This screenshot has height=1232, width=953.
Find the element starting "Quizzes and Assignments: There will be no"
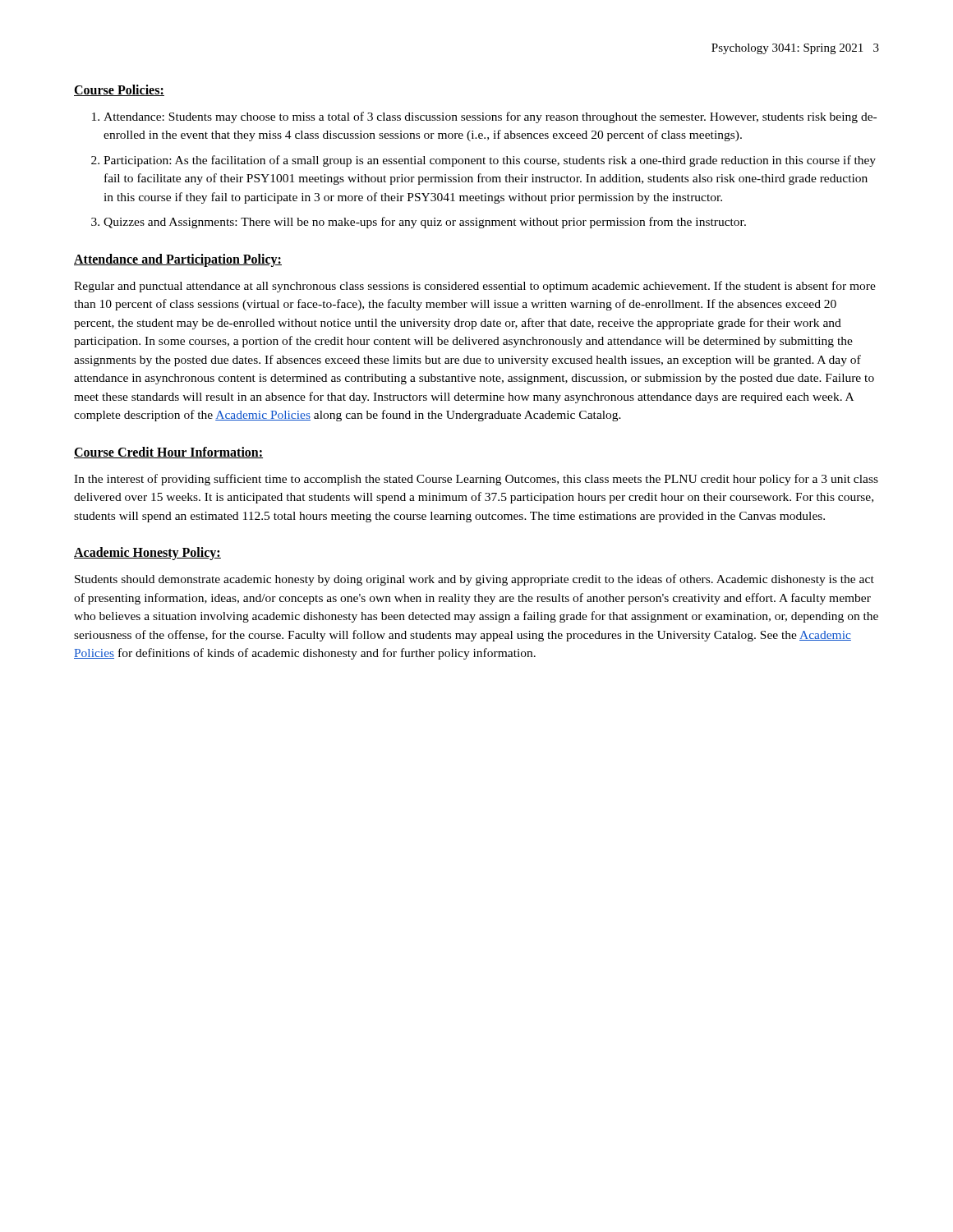pos(491,222)
